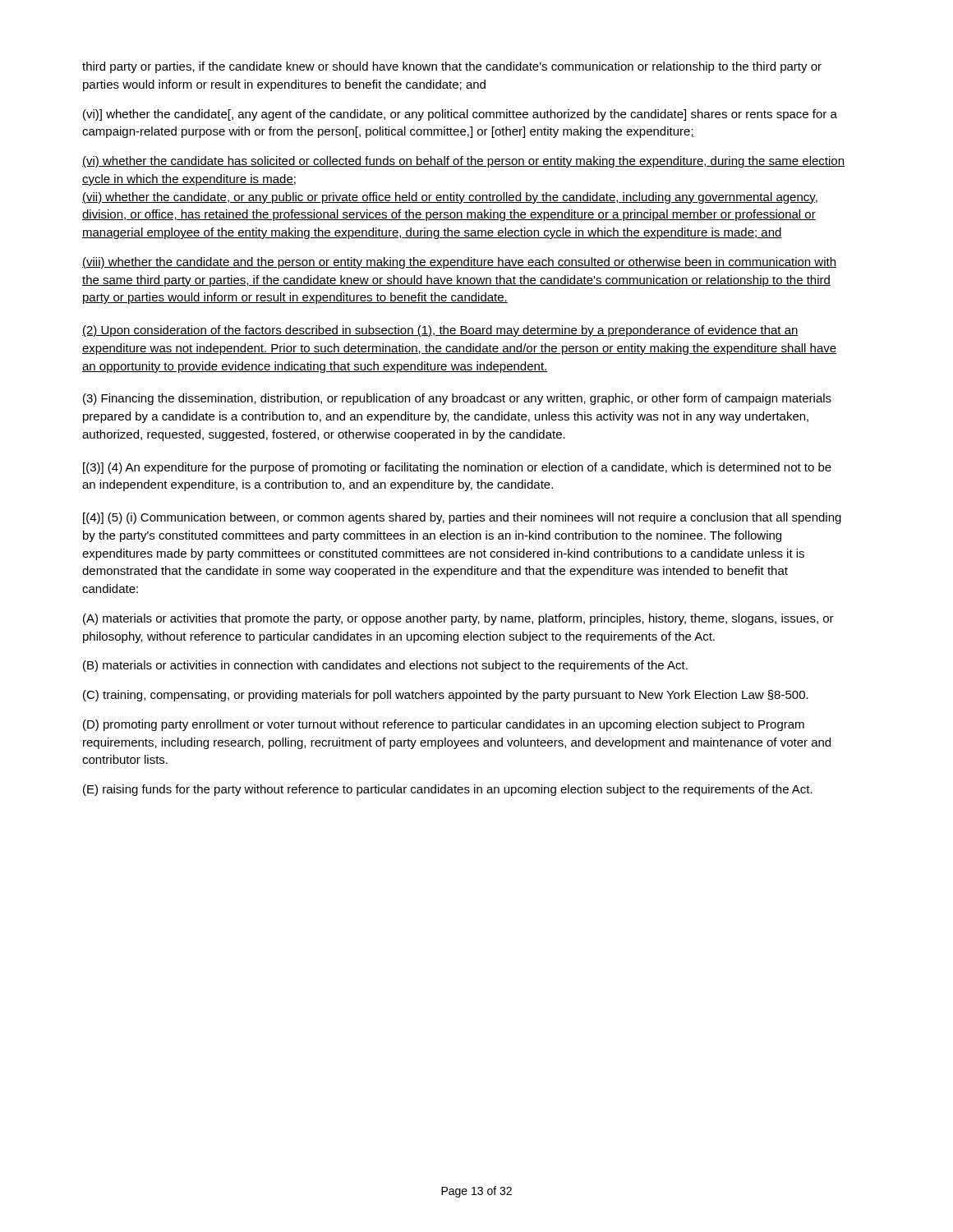Locate the text block that reads "[(4)] (5) (i) Communication between, or common agents"
Viewport: 953px width, 1232px height.
click(x=462, y=553)
